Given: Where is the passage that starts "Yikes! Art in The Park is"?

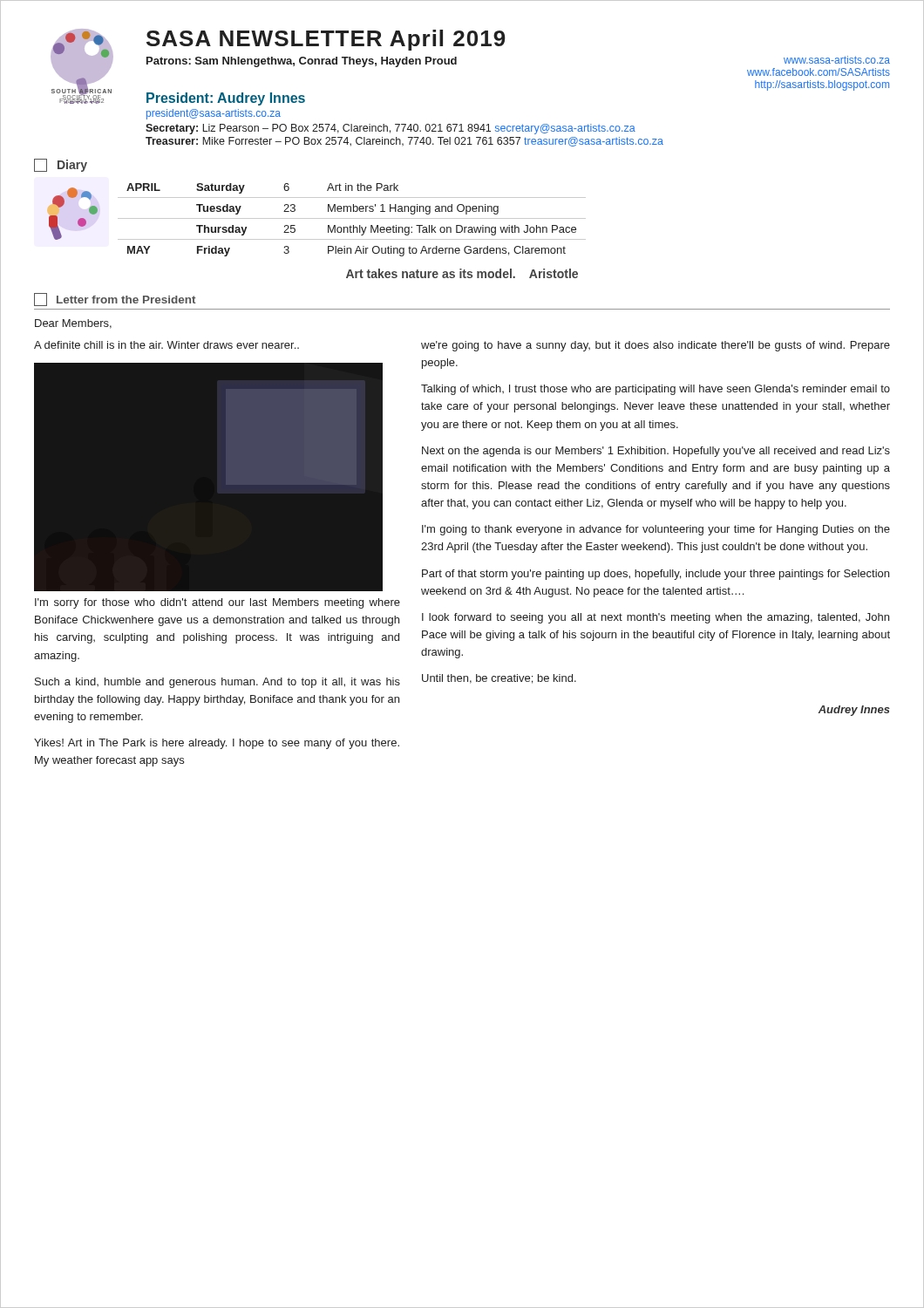Looking at the screenshot, I should point(217,751).
